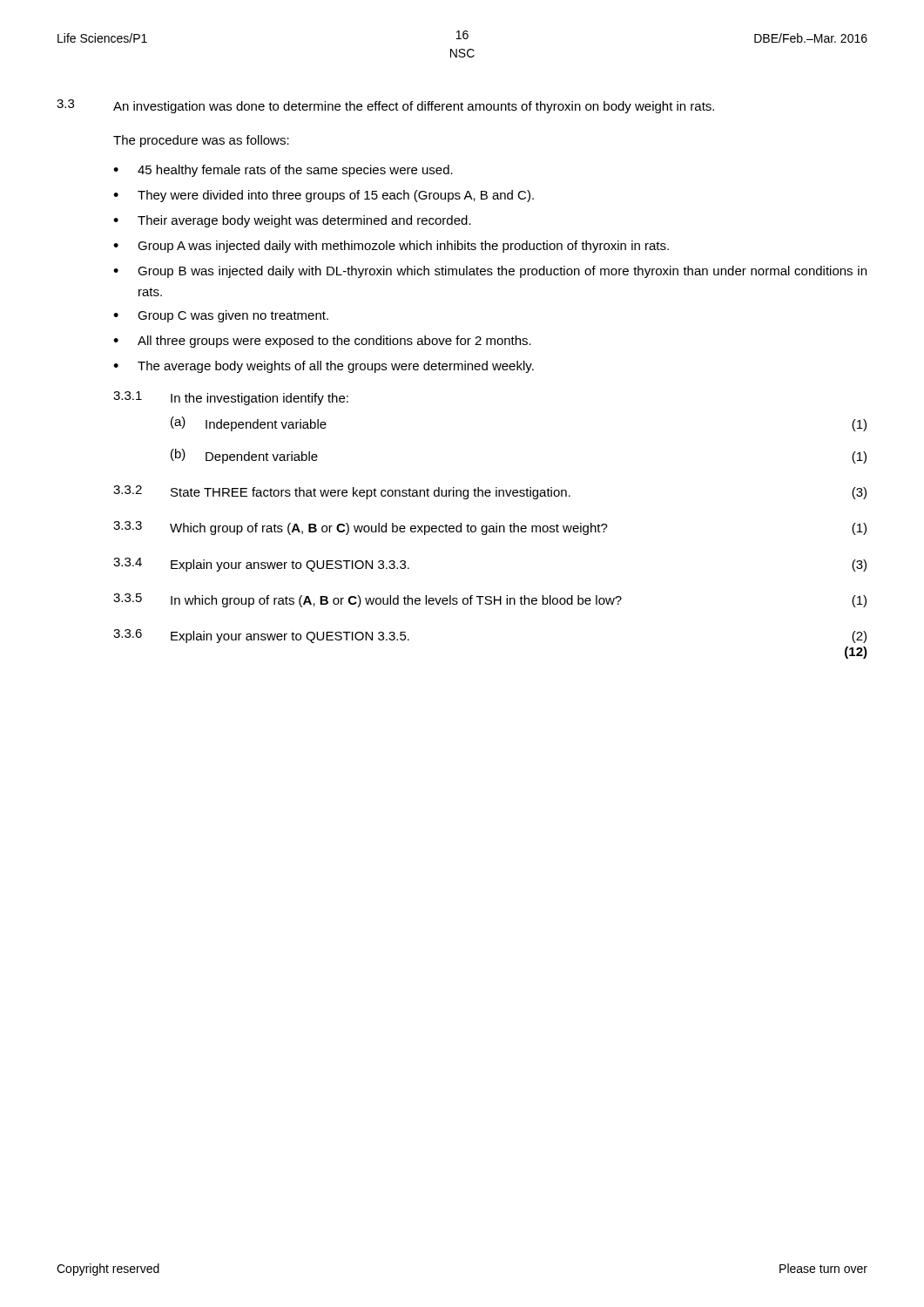Click on the text starting "In the investigation identify the:"
924x1307 pixels.
[x=260, y=398]
